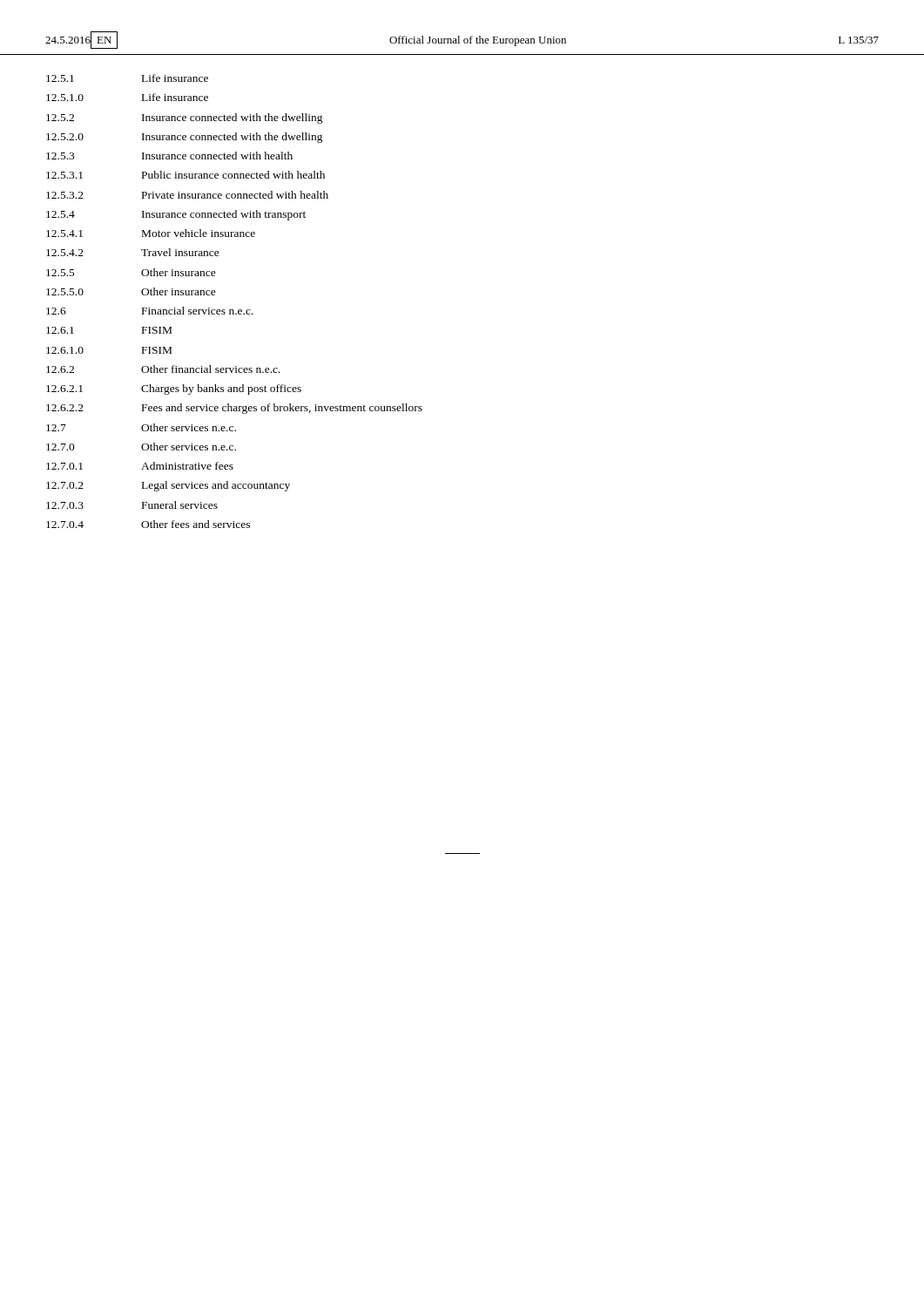Locate the text block starting "12.5.5.0 Other insurance"
The height and width of the screenshot is (1307, 924).
click(x=64, y=291)
